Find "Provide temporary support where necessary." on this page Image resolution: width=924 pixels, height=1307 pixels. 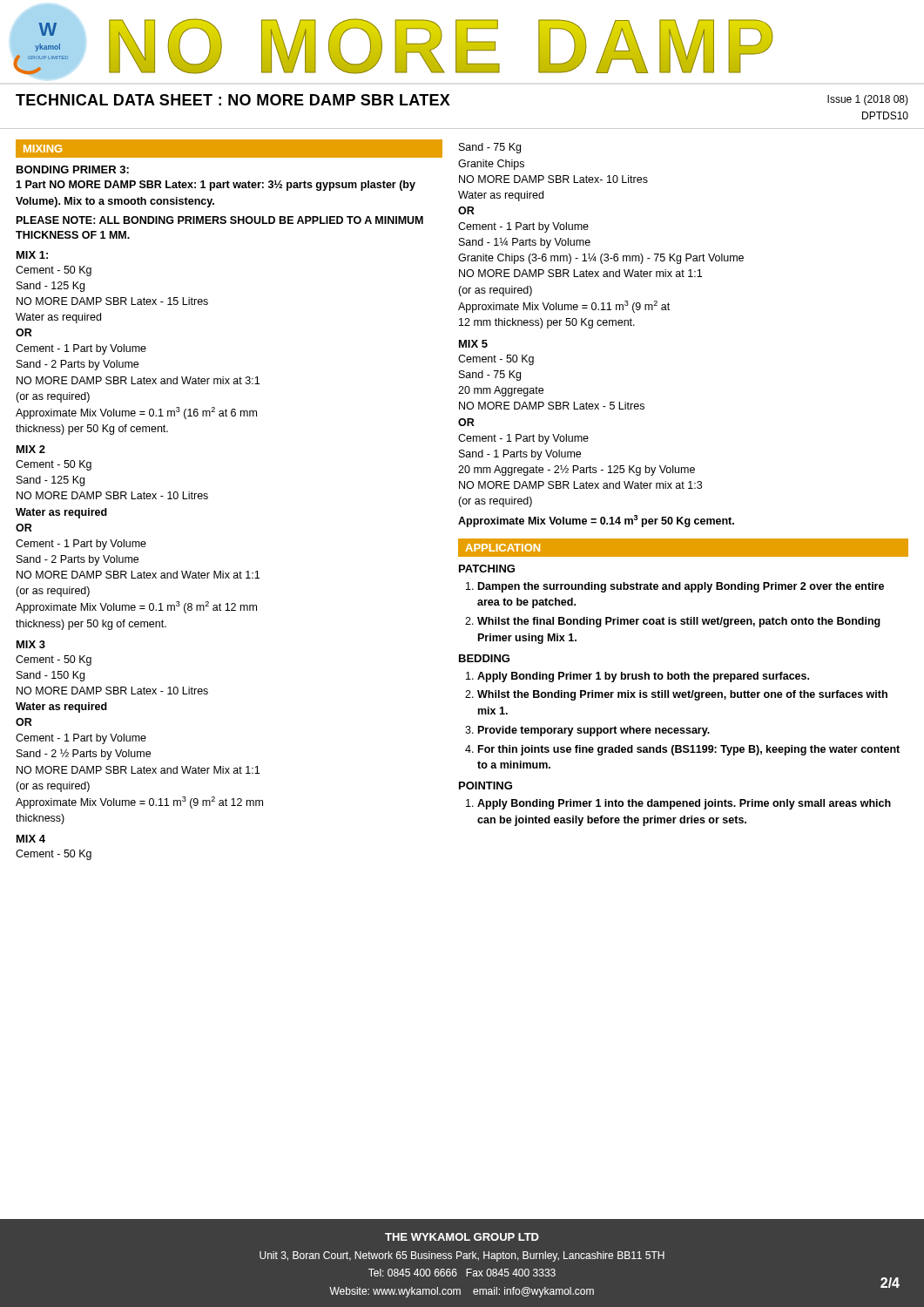coord(594,730)
